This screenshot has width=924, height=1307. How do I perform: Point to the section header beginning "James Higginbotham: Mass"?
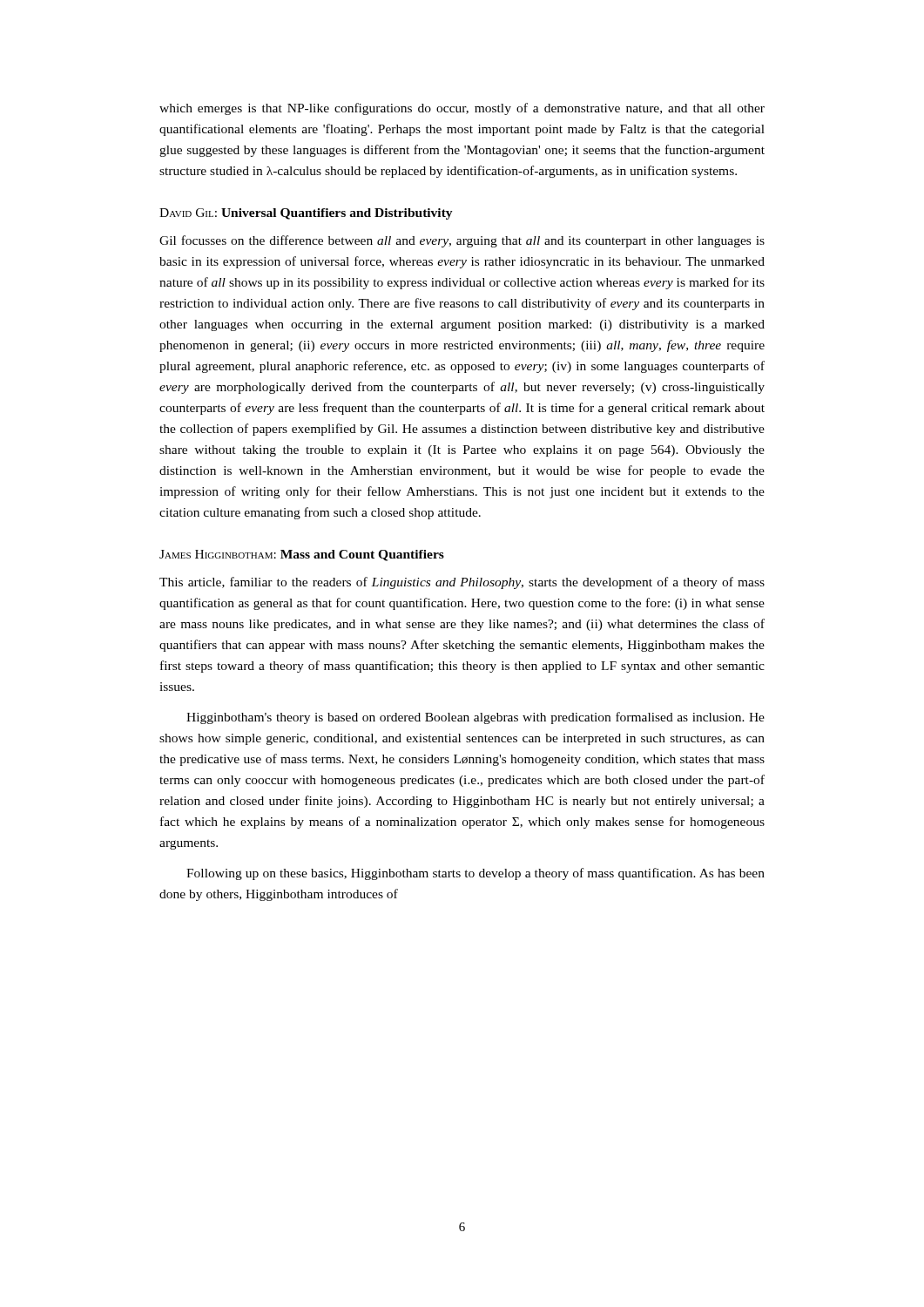302,554
